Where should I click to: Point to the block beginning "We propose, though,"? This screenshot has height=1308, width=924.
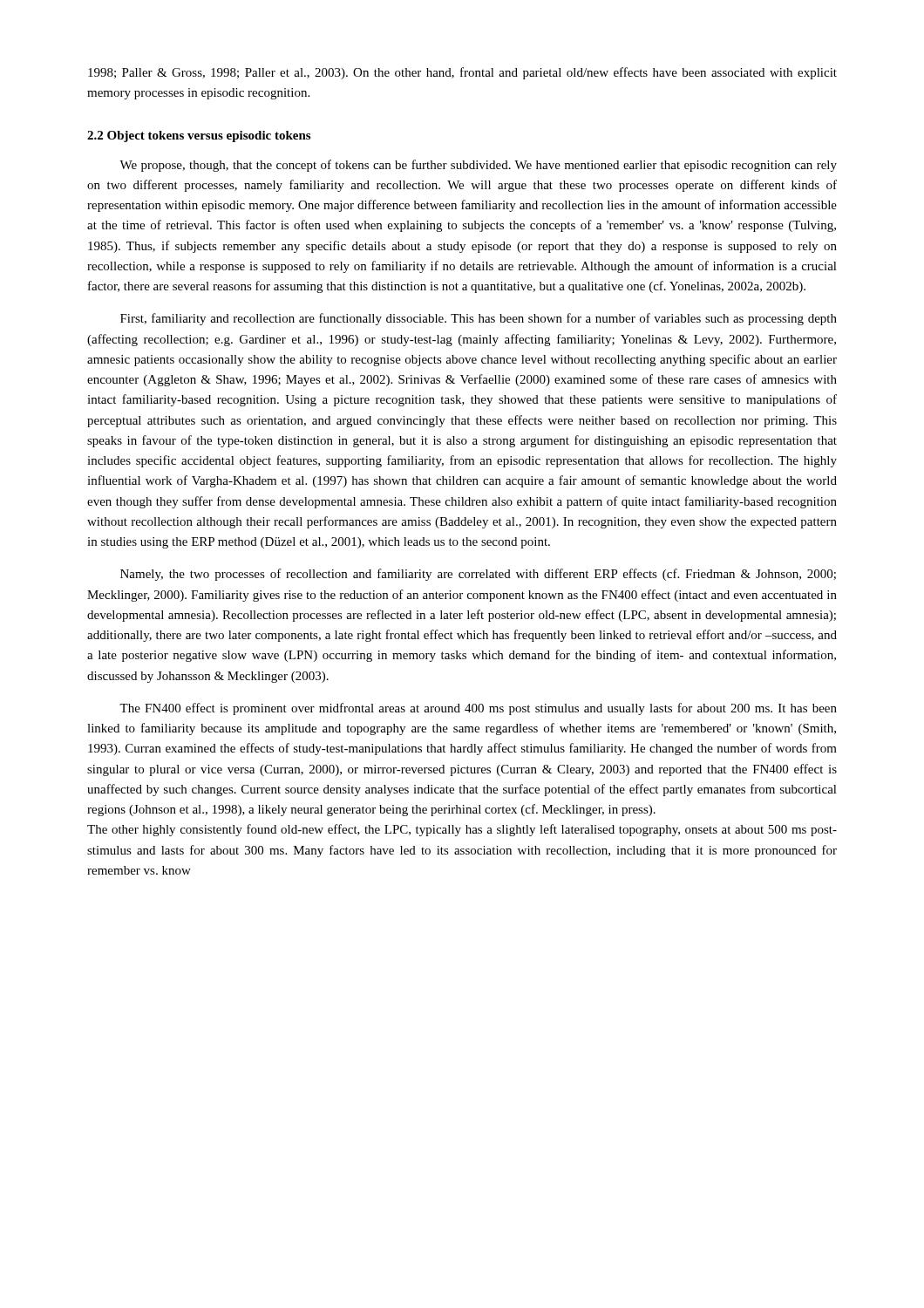[x=462, y=226]
